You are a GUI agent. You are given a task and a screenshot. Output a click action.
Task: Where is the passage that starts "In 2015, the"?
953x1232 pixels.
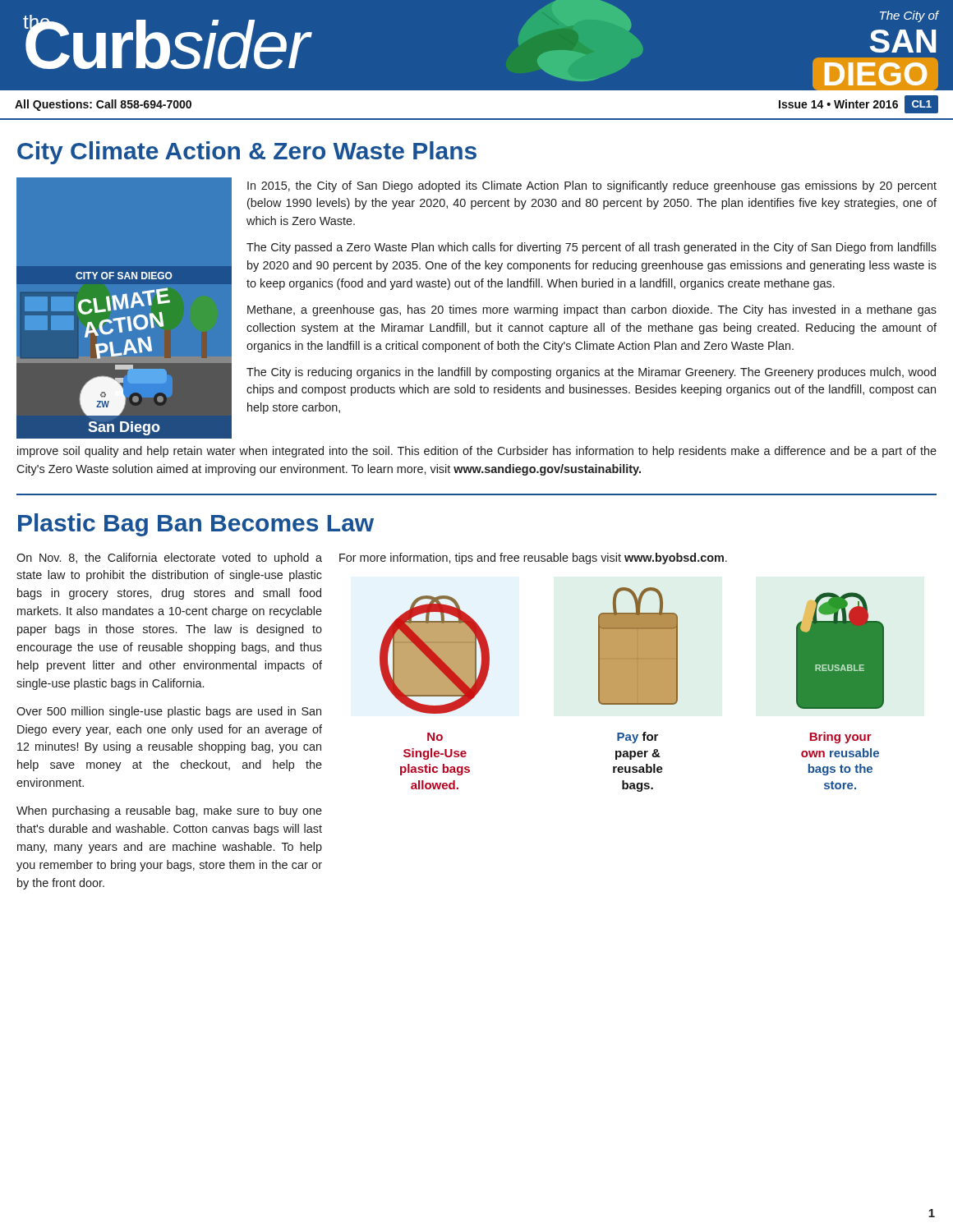coord(592,297)
